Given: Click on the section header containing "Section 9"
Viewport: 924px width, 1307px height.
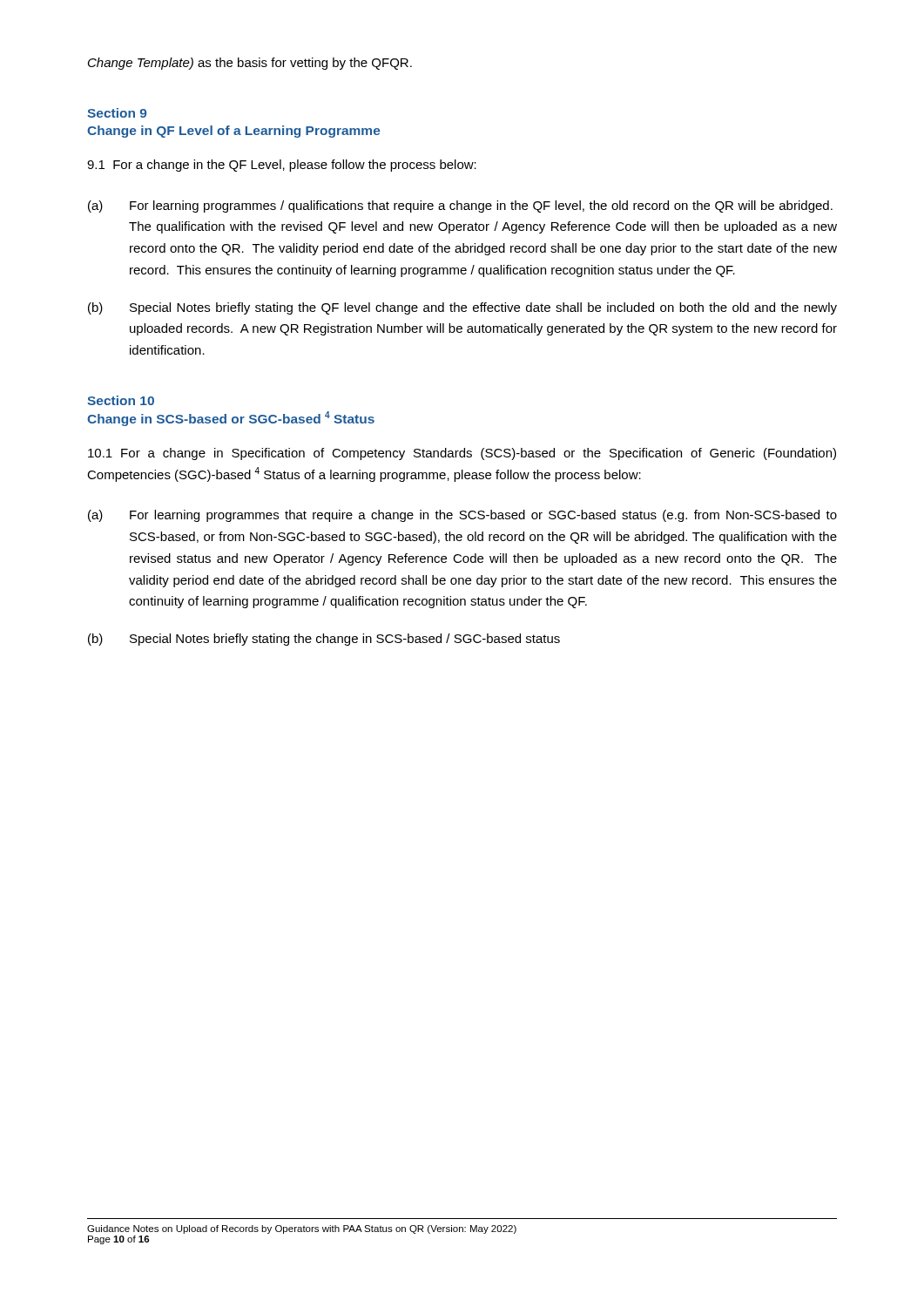Looking at the screenshot, I should pos(117,113).
